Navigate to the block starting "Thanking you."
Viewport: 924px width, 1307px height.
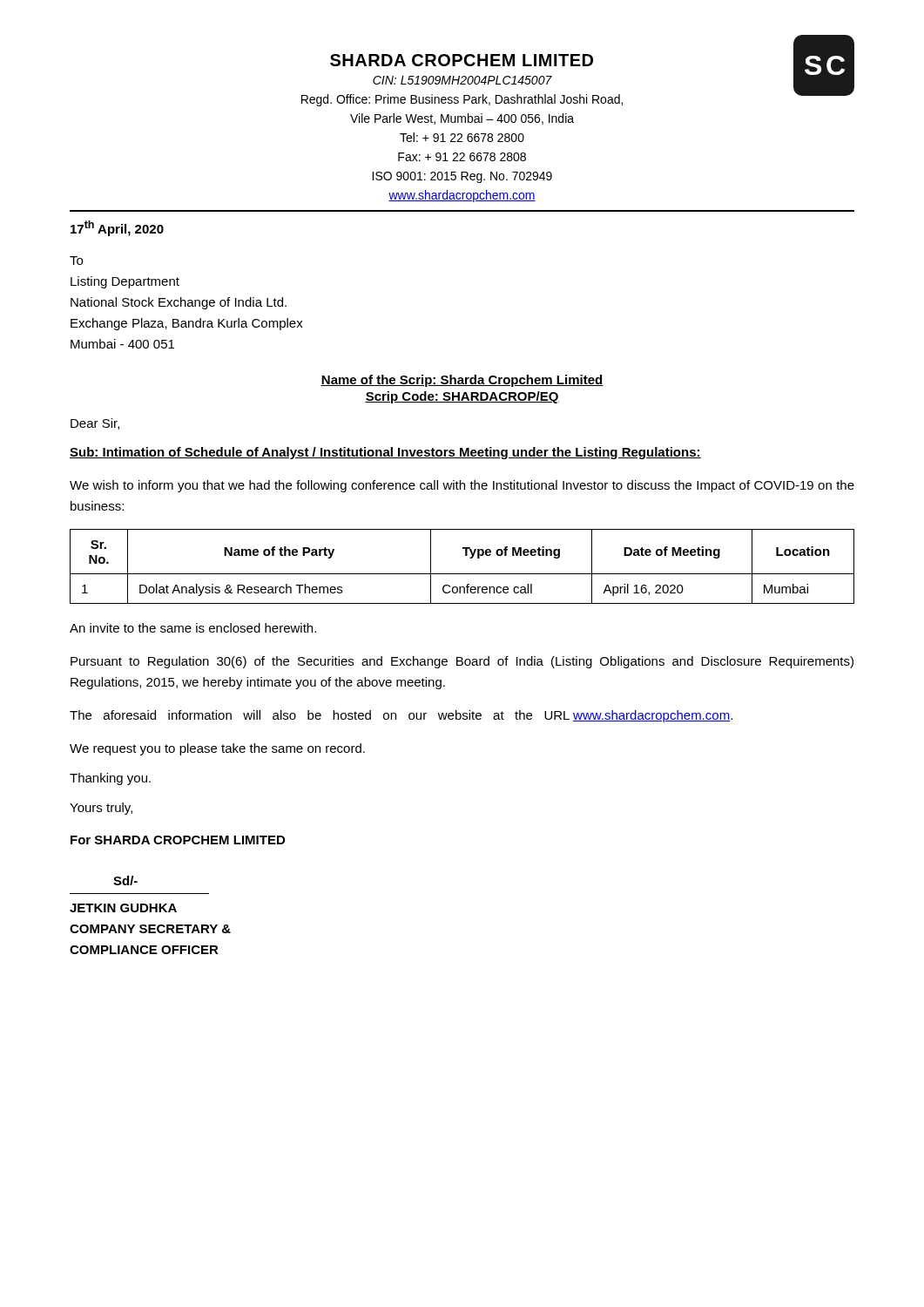point(111,777)
